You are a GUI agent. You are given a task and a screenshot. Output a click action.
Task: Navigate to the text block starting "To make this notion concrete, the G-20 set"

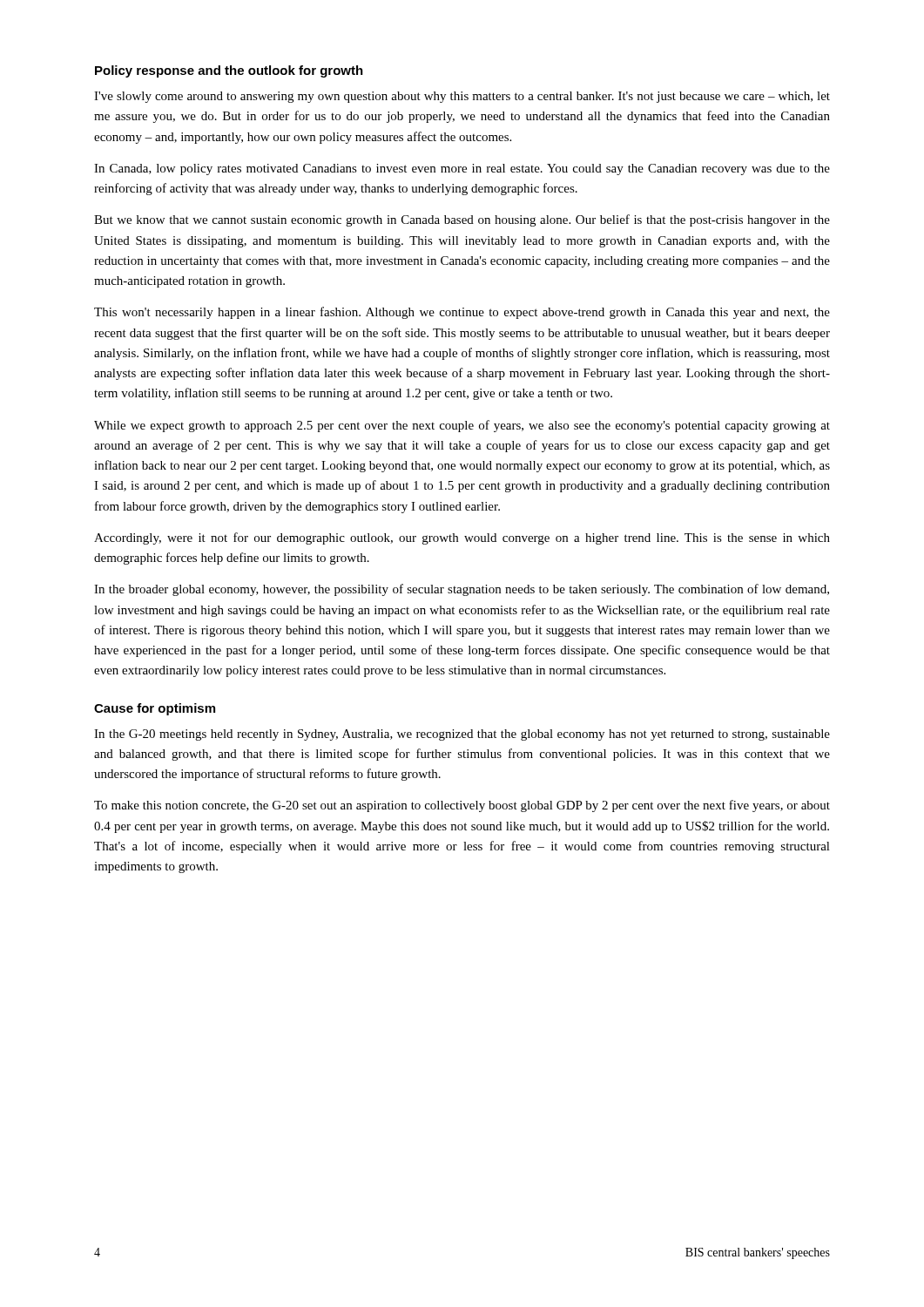[x=462, y=836]
